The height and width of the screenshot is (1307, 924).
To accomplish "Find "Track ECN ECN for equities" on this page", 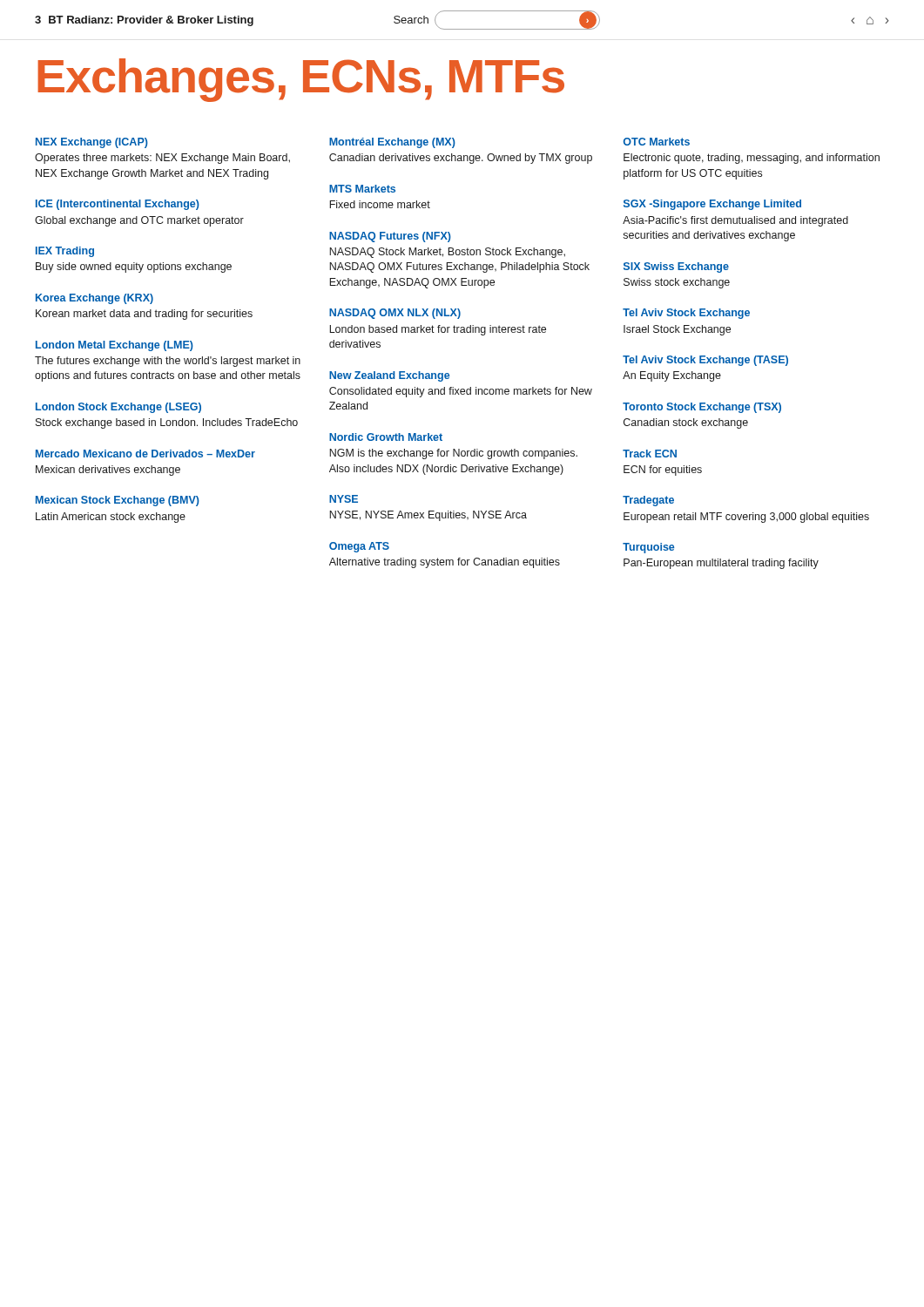I will point(650,454).
